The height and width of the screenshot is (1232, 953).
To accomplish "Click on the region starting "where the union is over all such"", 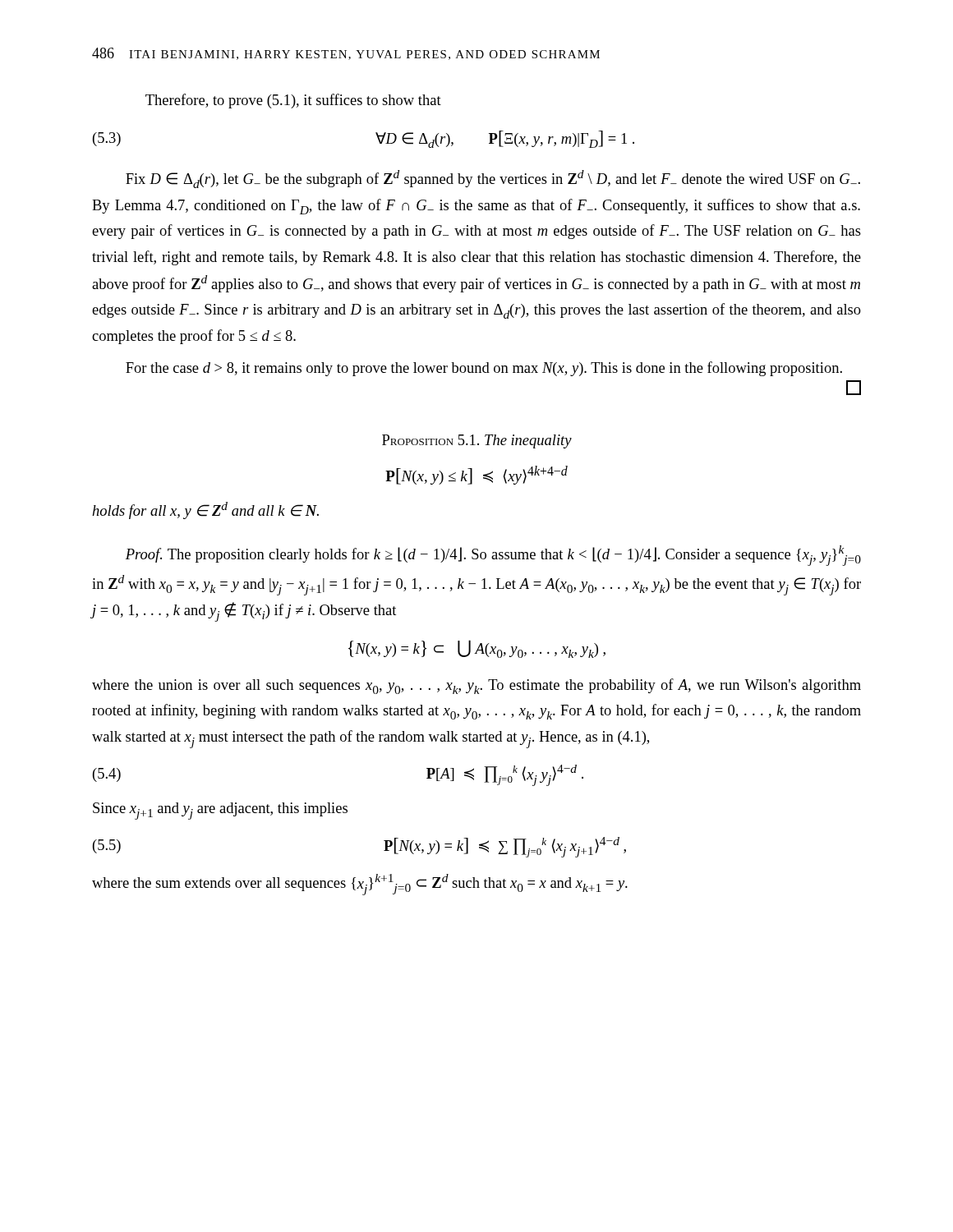I will coord(476,712).
